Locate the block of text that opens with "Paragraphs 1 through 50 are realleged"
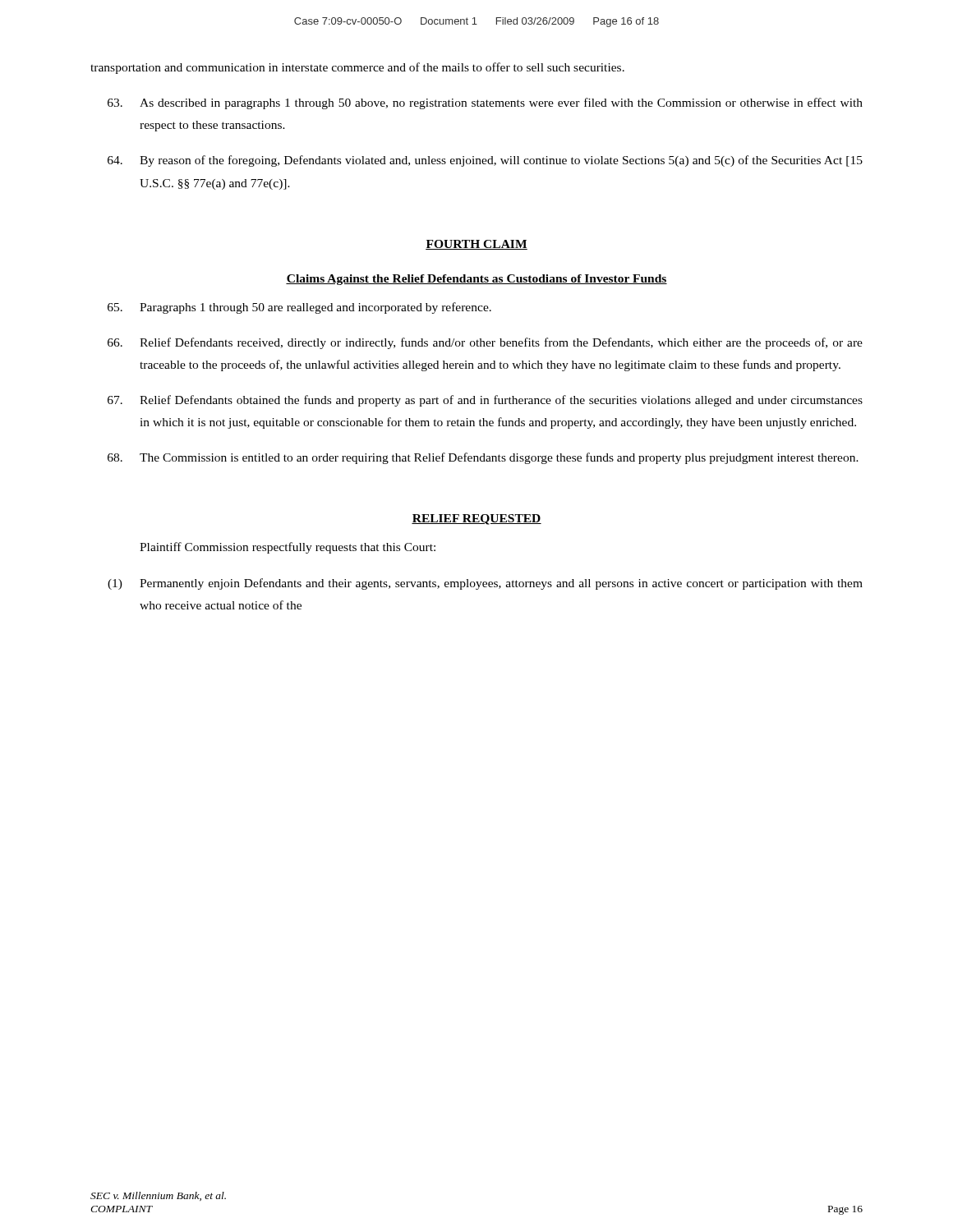 pos(476,307)
